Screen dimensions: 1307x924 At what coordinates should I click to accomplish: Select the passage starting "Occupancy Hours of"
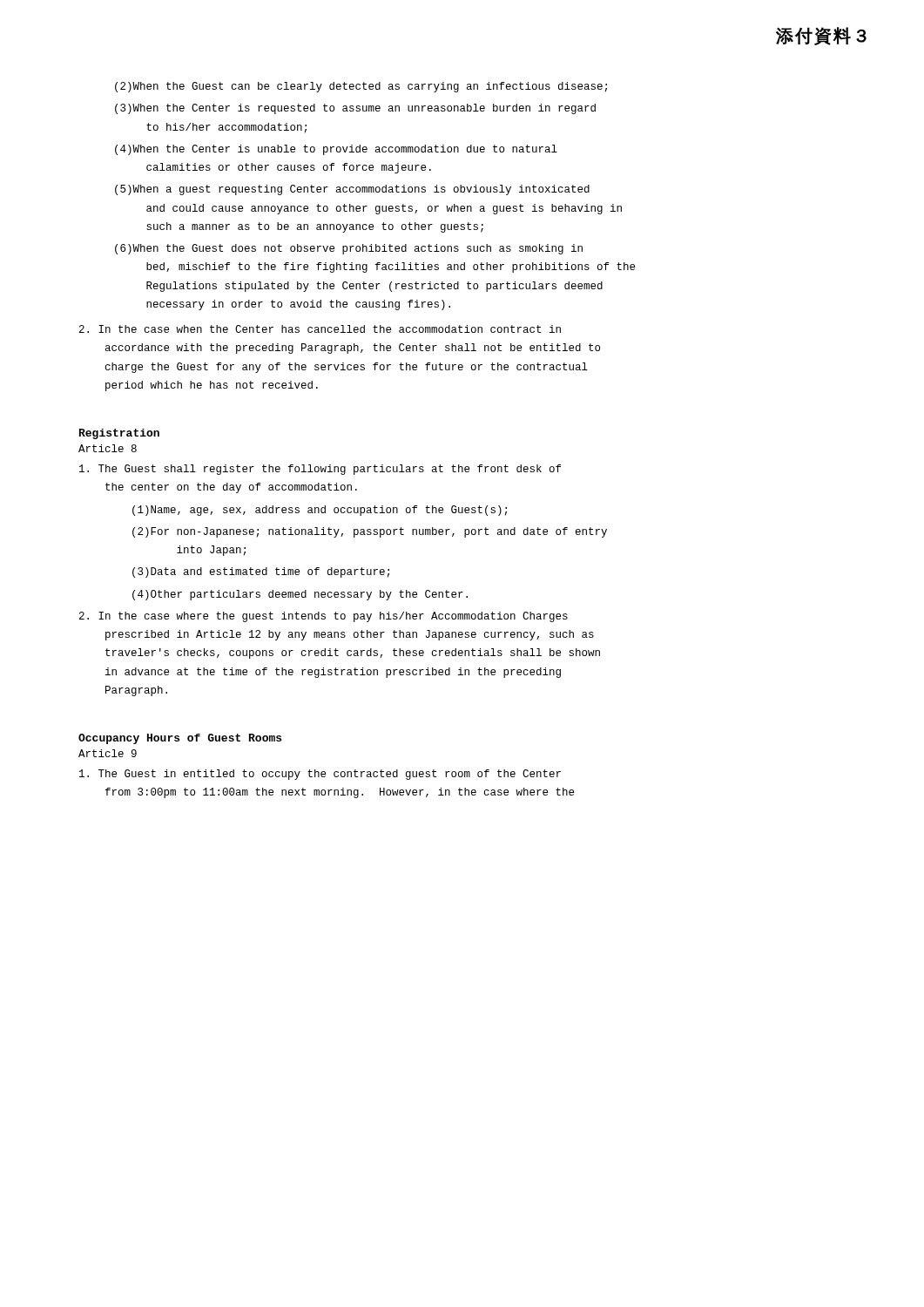(180, 738)
